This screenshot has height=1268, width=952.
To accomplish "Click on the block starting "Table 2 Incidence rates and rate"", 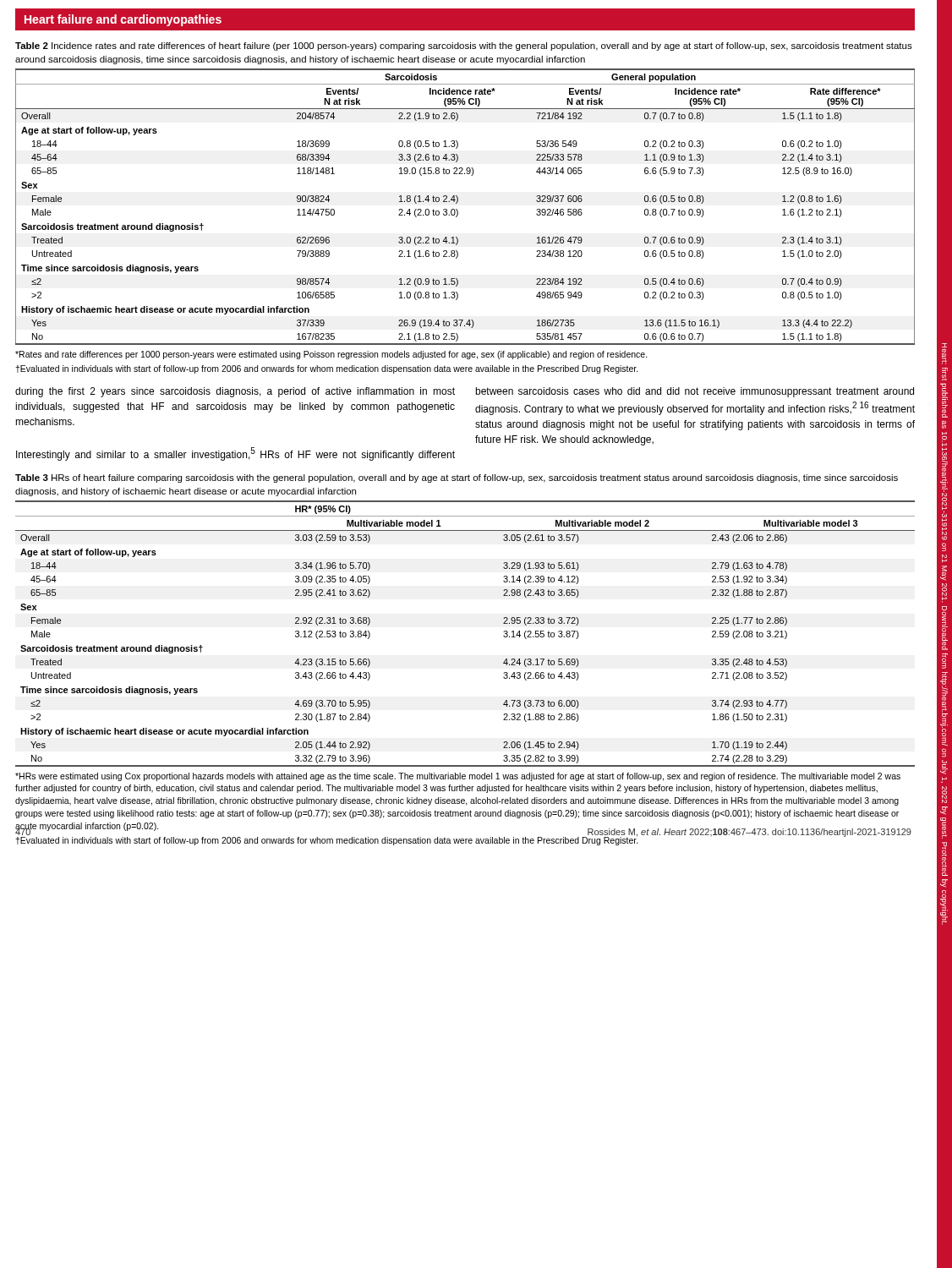I will pos(464,52).
